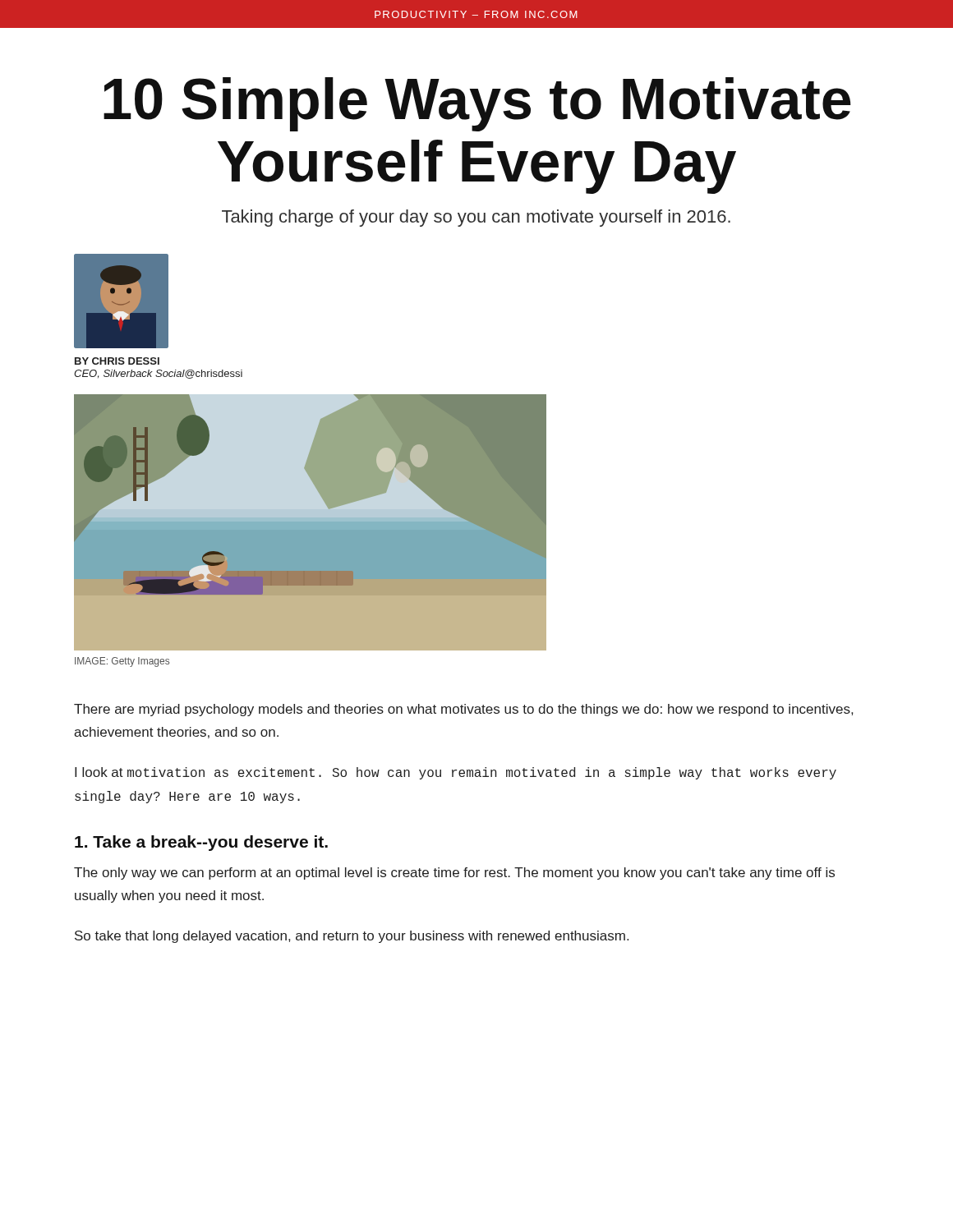The width and height of the screenshot is (953, 1232).
Task: Click on the text block containing "The only way we can"
Action: (x=455, y=884)
